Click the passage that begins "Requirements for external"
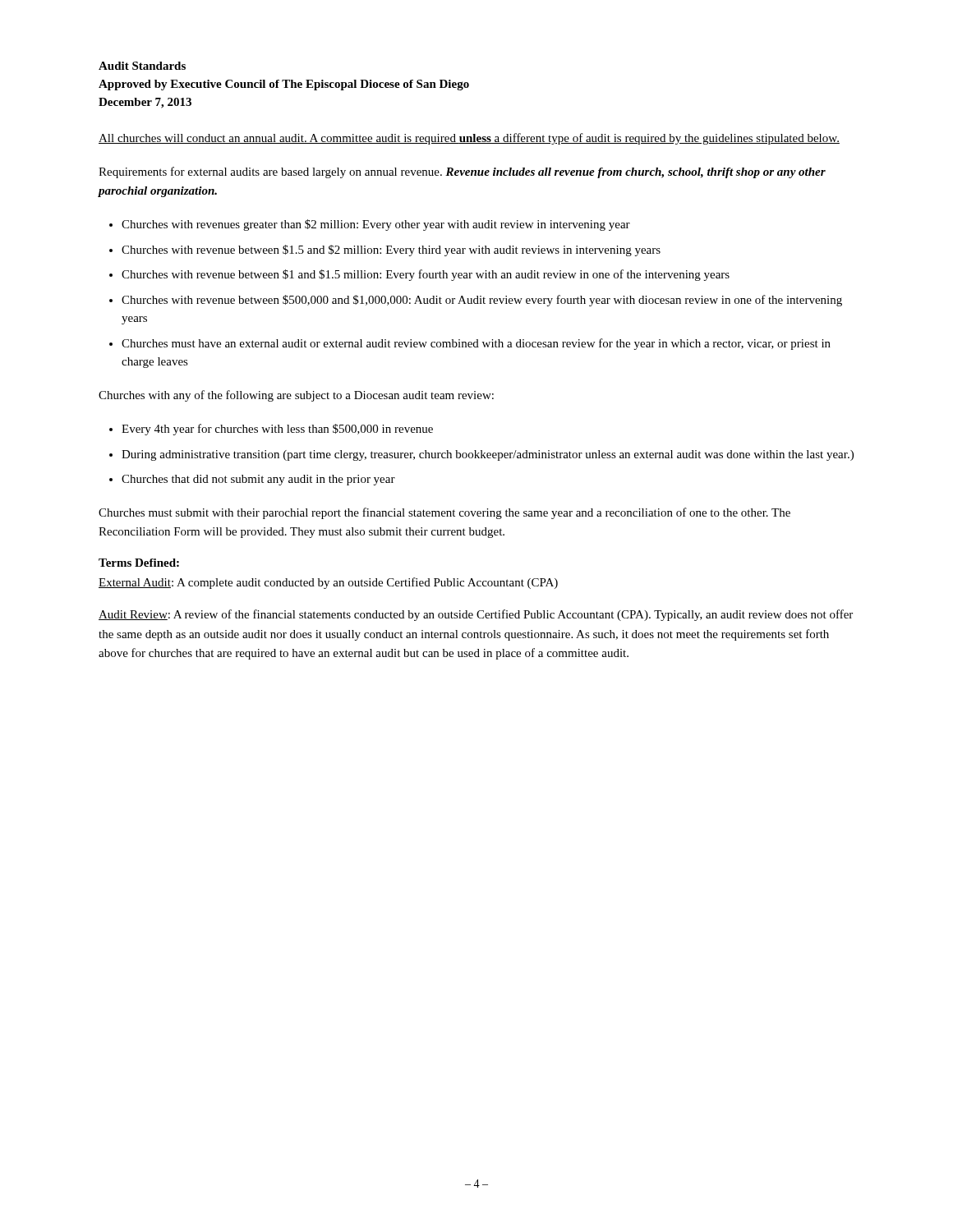 click(x=462, y=181)
